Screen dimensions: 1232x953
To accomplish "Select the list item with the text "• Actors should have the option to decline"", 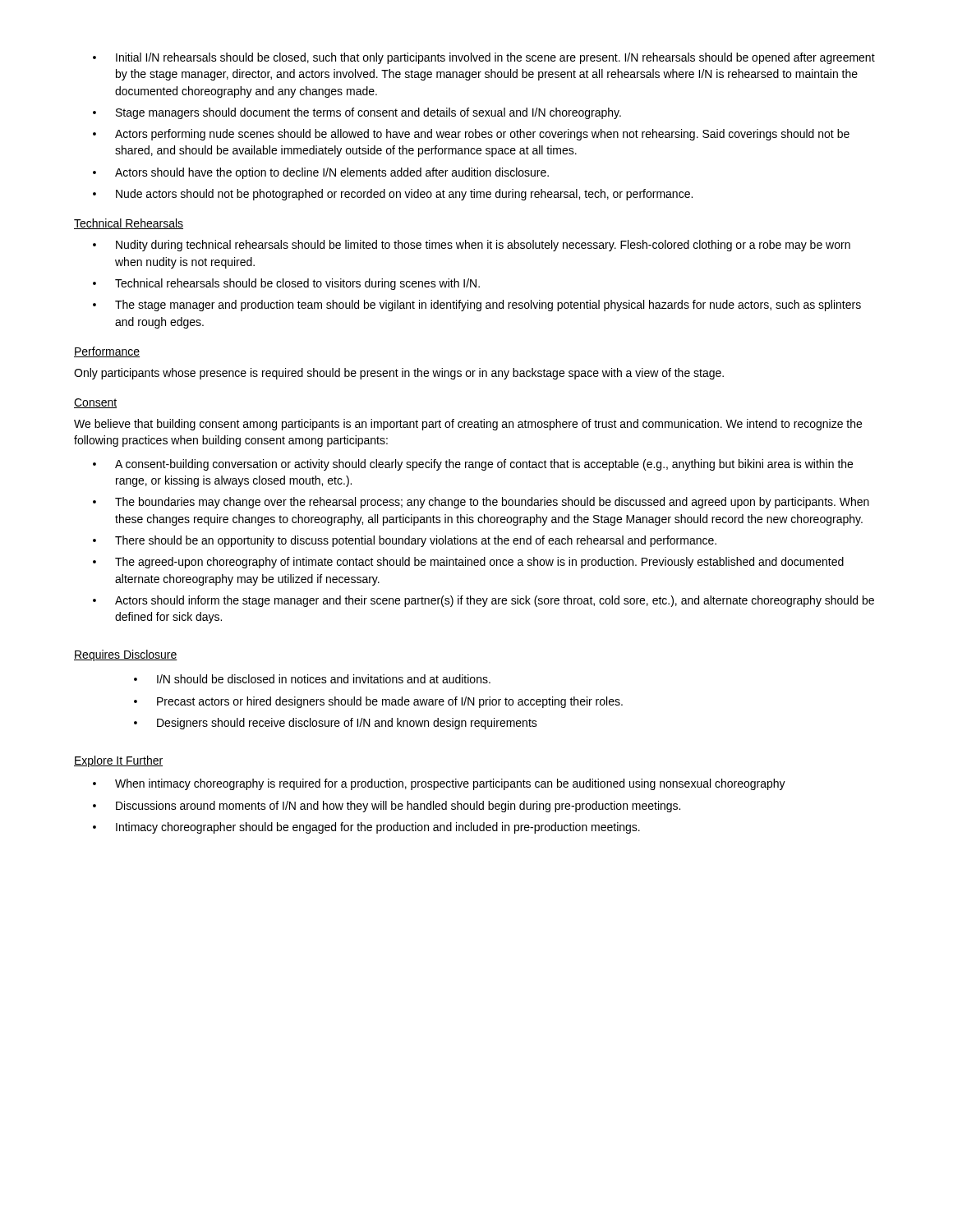I will (x=476, y=172).
